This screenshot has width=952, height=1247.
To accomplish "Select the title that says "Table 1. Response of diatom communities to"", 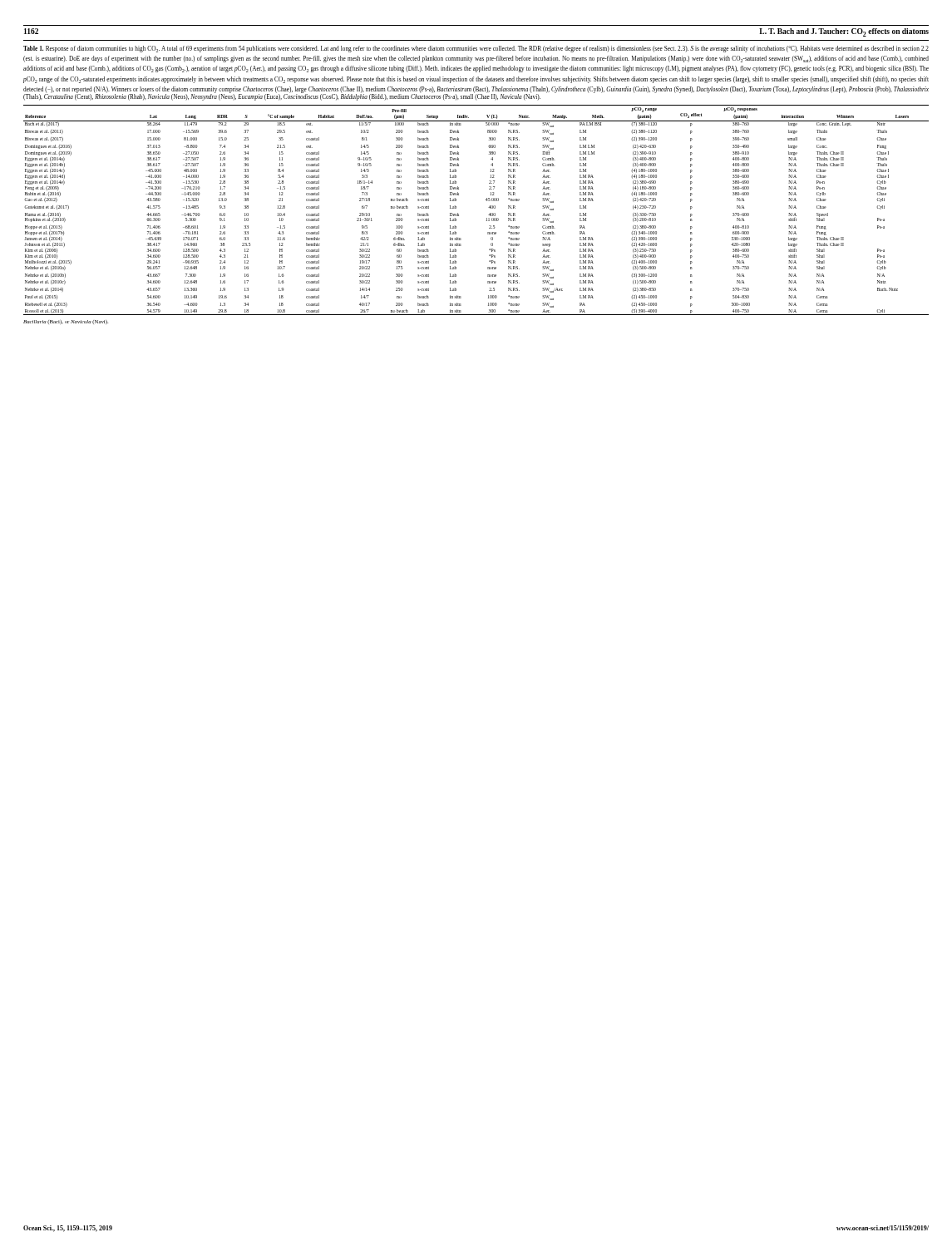I will pos(476,73).
